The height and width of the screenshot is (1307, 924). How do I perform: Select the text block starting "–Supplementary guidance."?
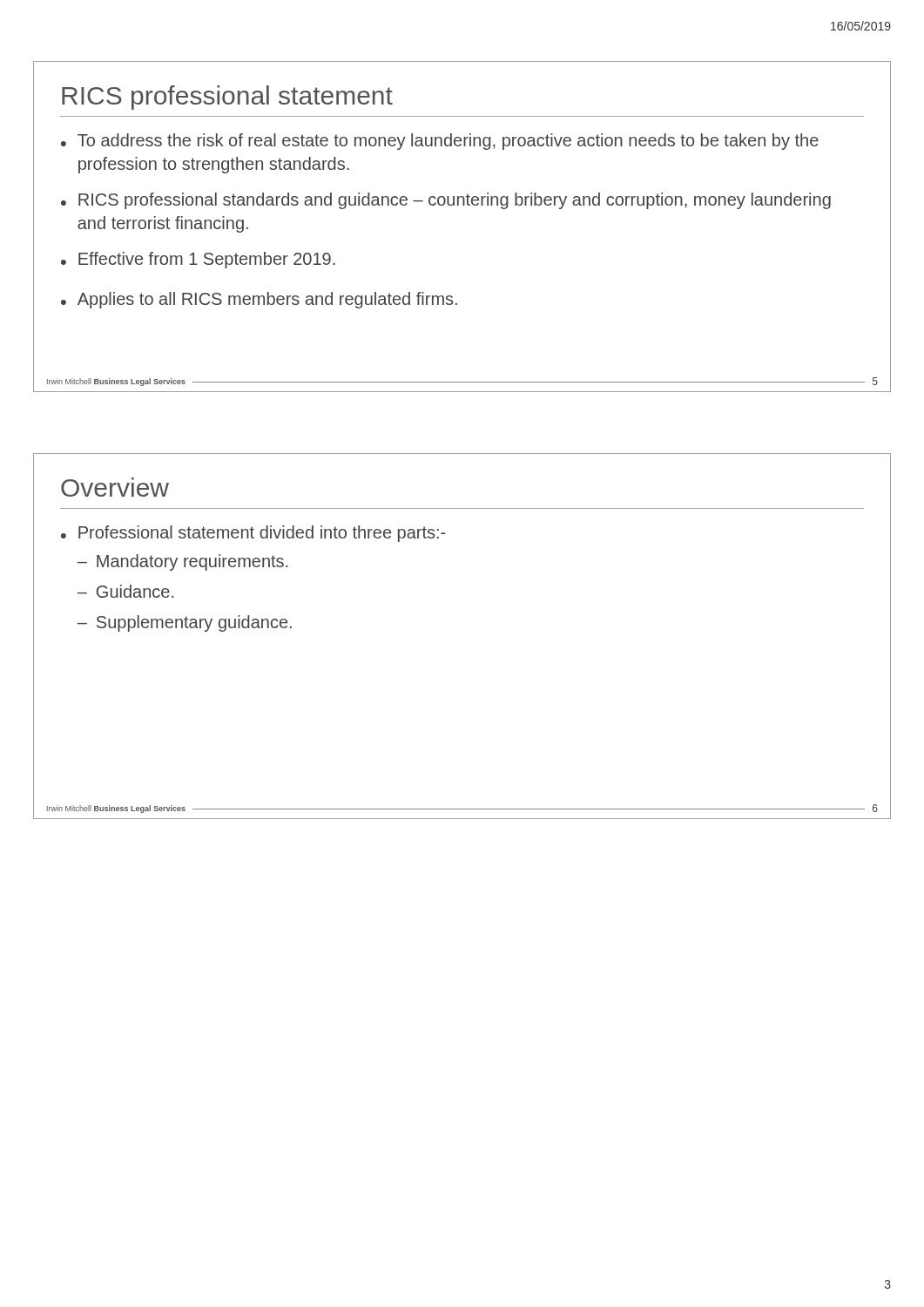click(185, 623)
